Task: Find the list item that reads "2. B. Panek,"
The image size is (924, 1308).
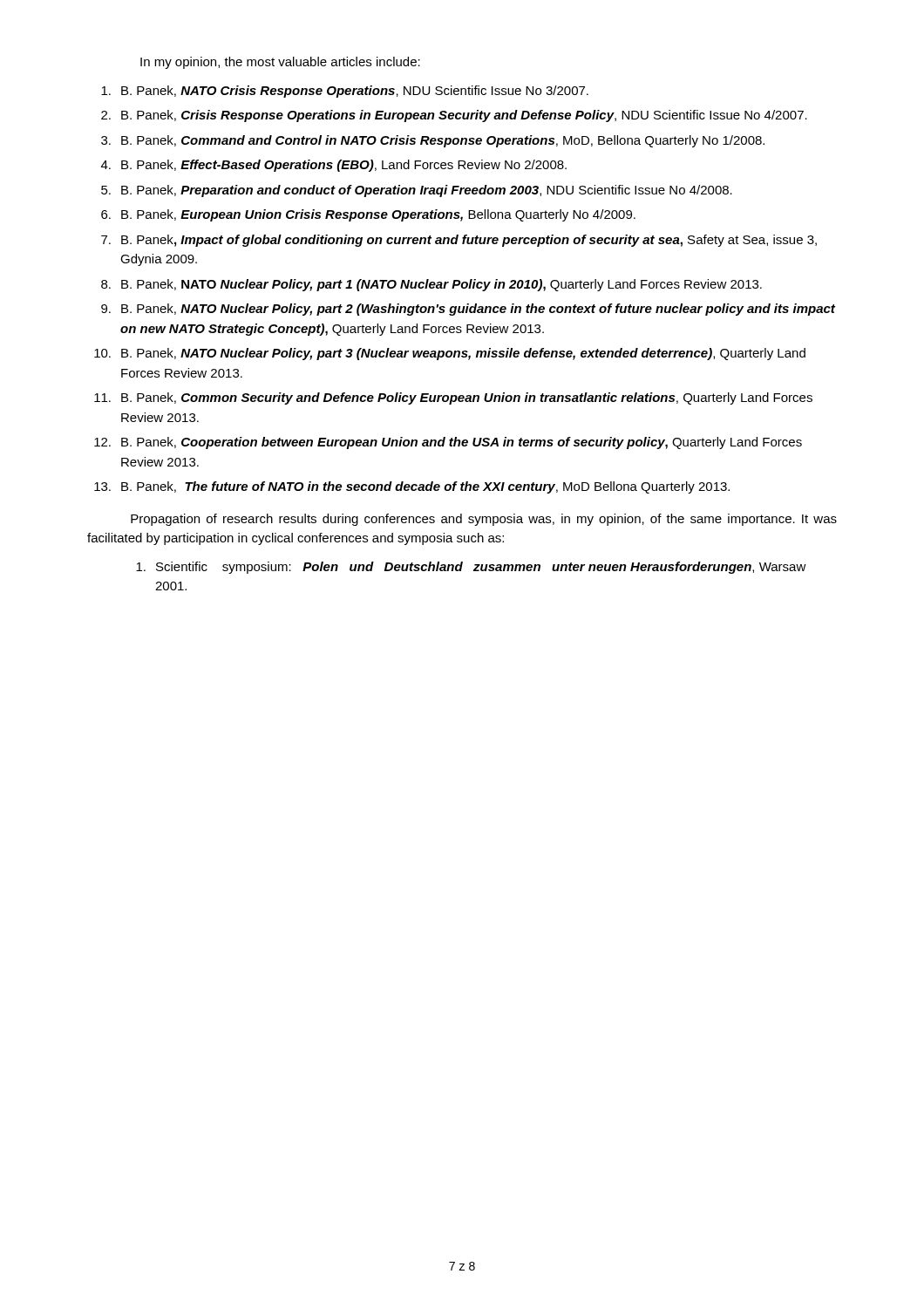Action: (x=462, y=115)
